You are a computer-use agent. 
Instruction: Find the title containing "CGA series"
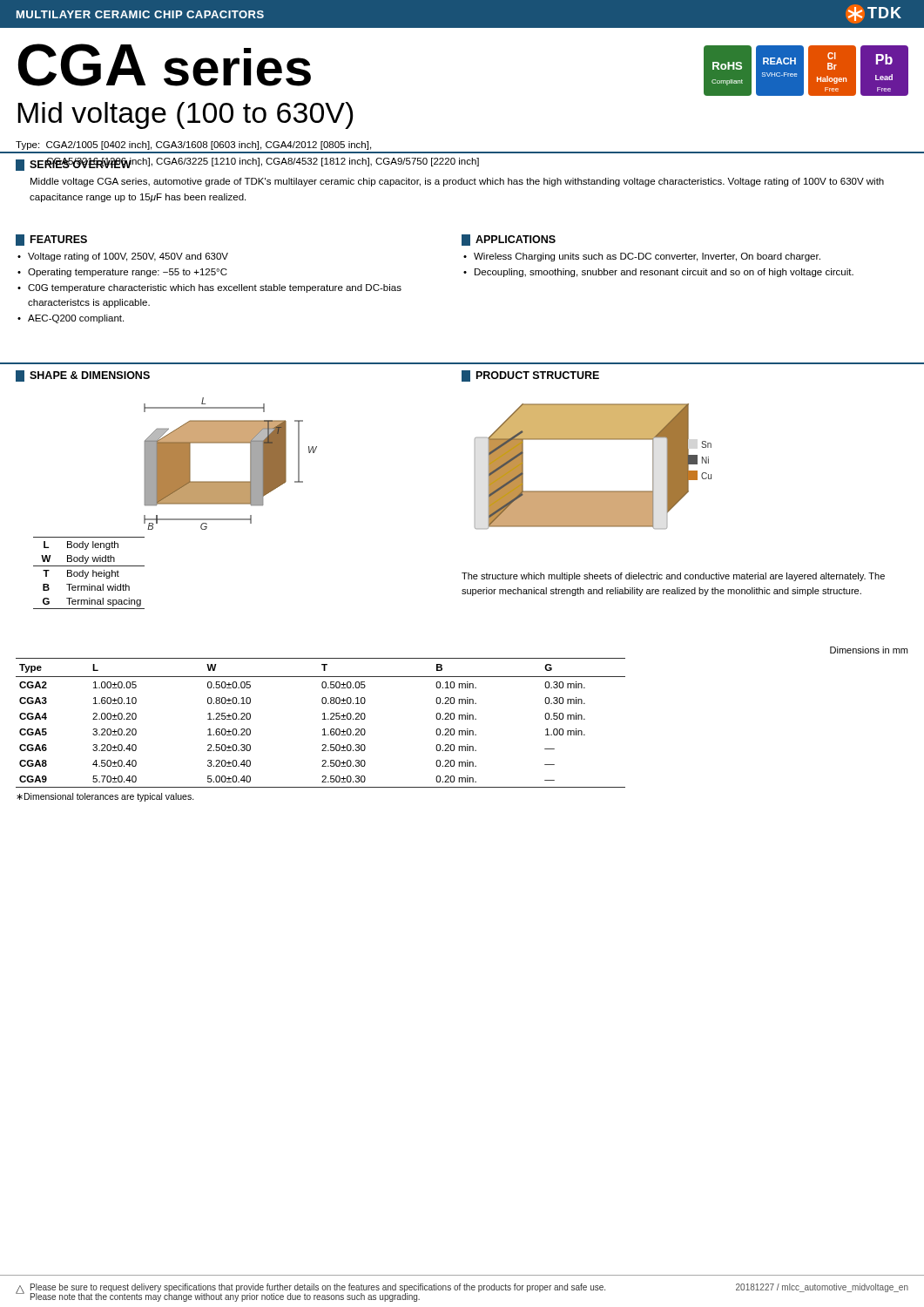coord(164,65)
